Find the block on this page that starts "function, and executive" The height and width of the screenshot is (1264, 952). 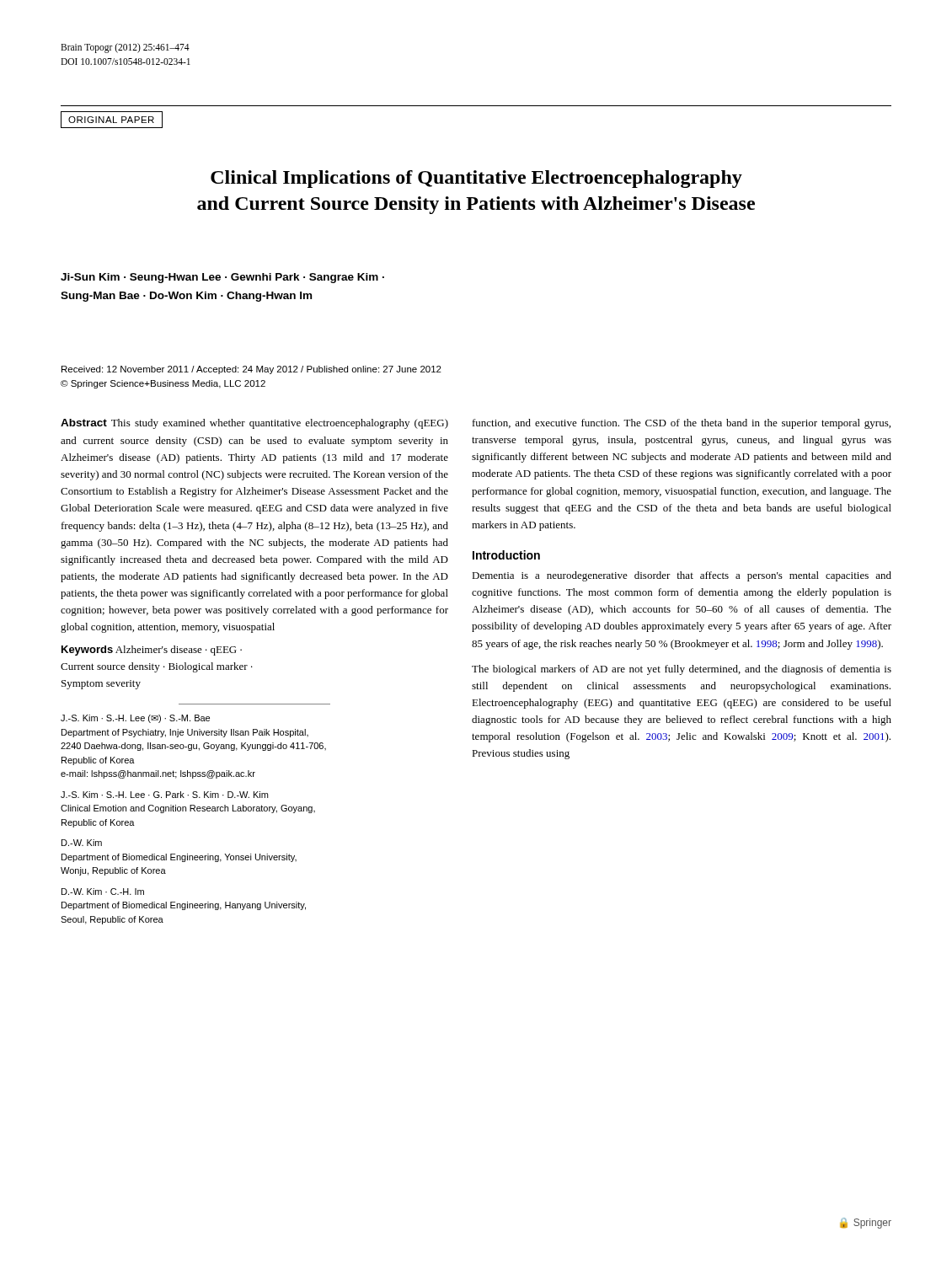[x=682, y=473]
